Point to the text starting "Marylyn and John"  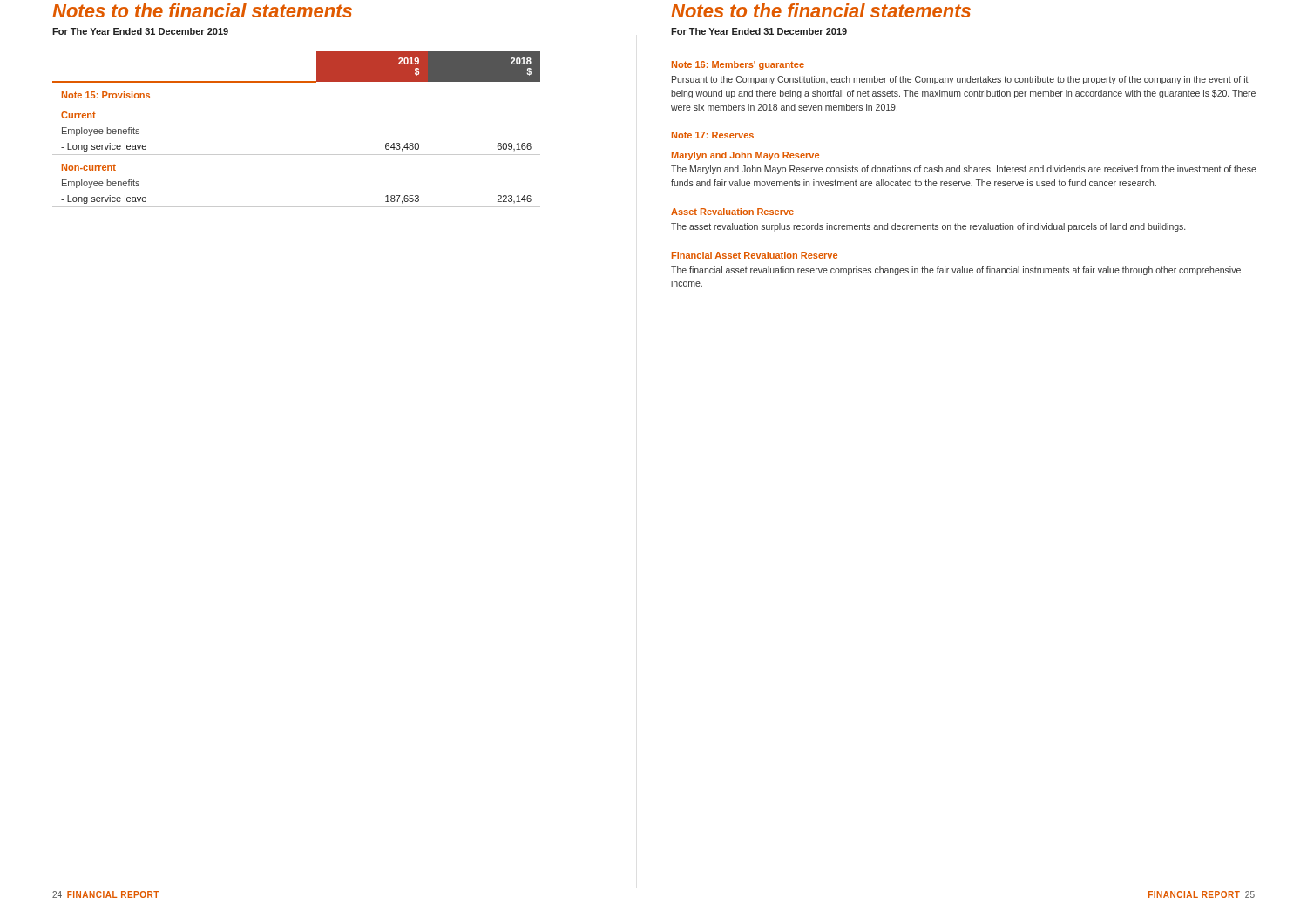click(967, 155)
